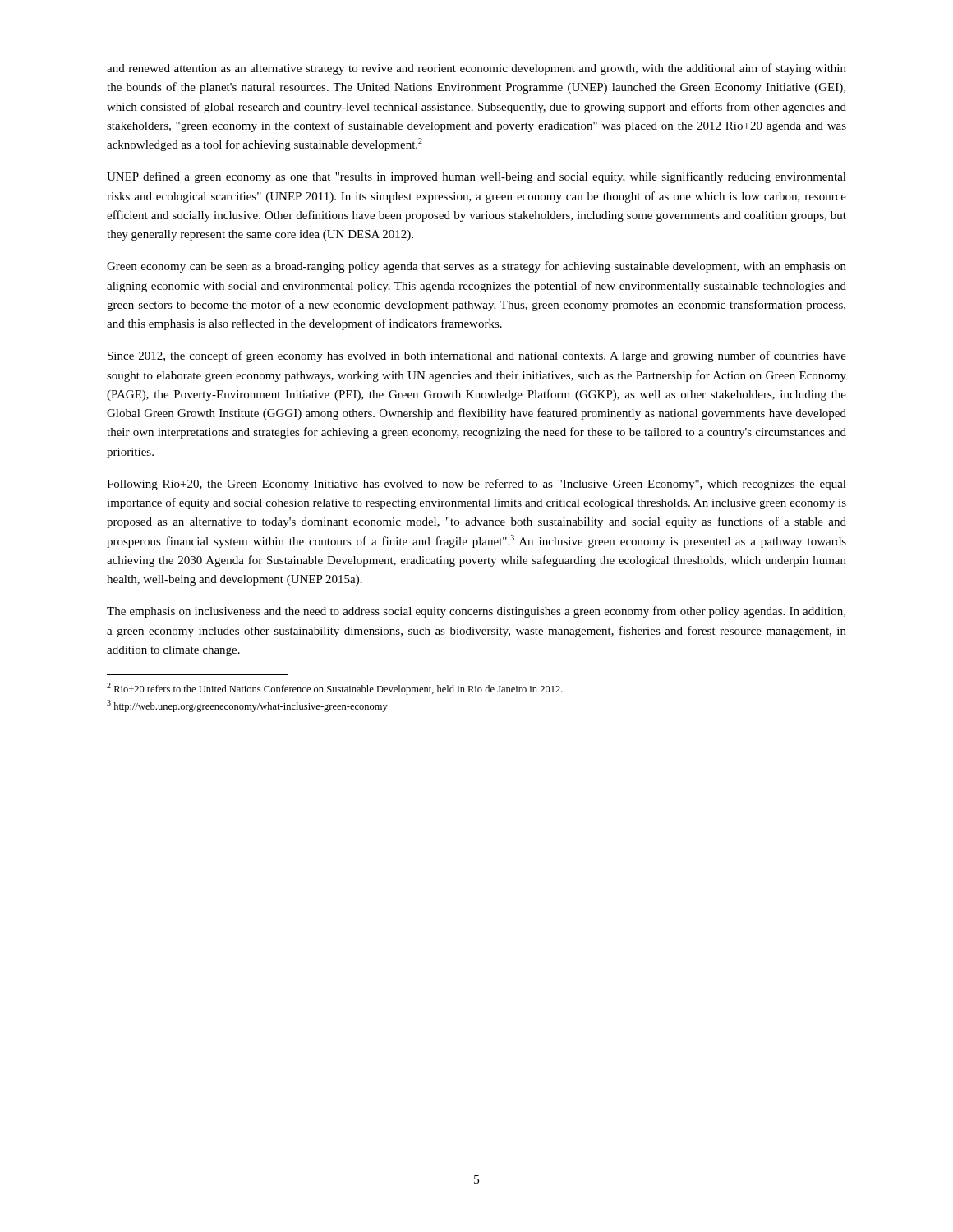This screenshot has width=953, height=1232.
Task: Find the text block that reads "The emphasis on inclusiveness"
Action: click(x=476, y=630)
